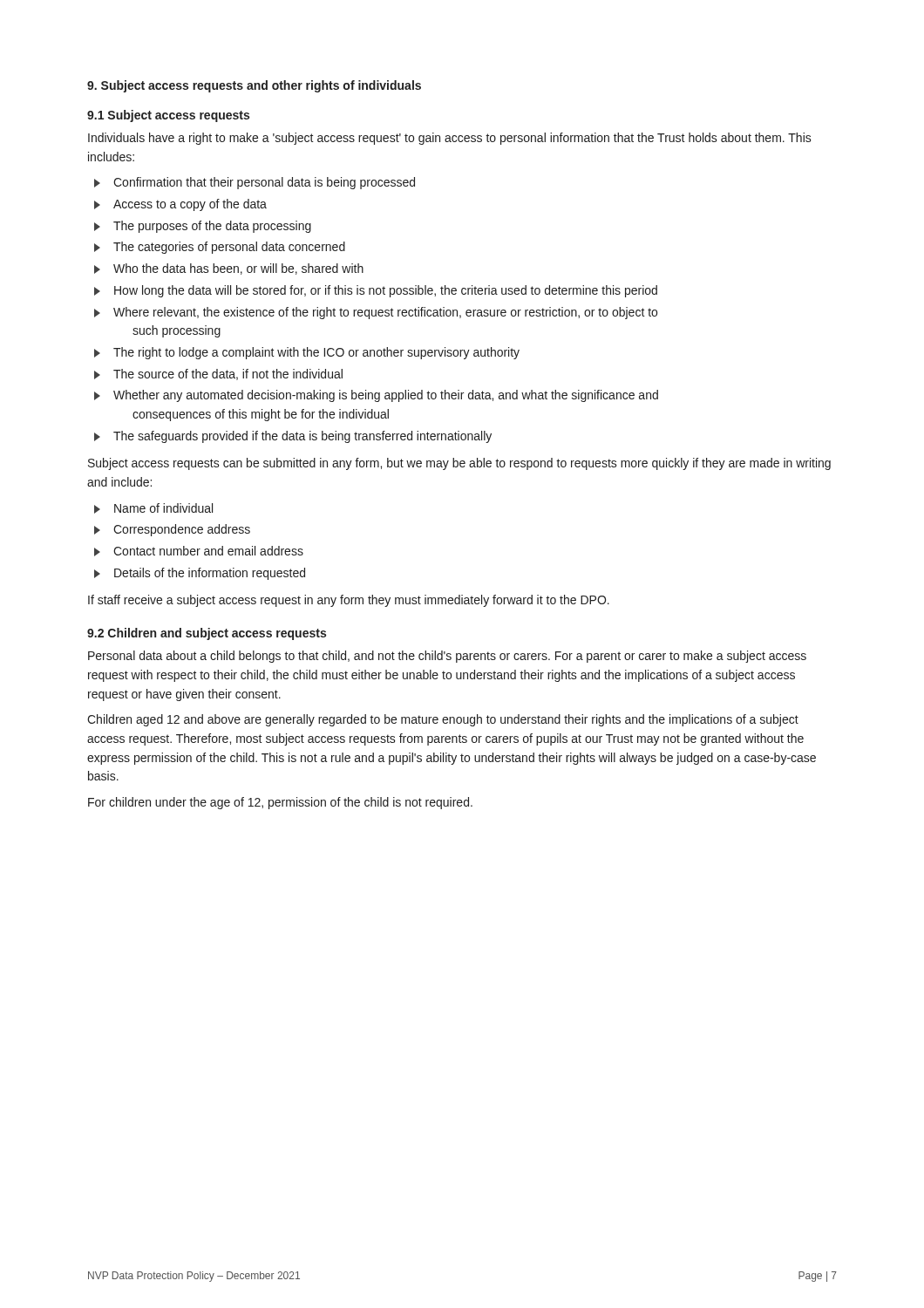Screen dimensions: 1308x924
Task: Point to "Name of individual"
Action: 164,508
